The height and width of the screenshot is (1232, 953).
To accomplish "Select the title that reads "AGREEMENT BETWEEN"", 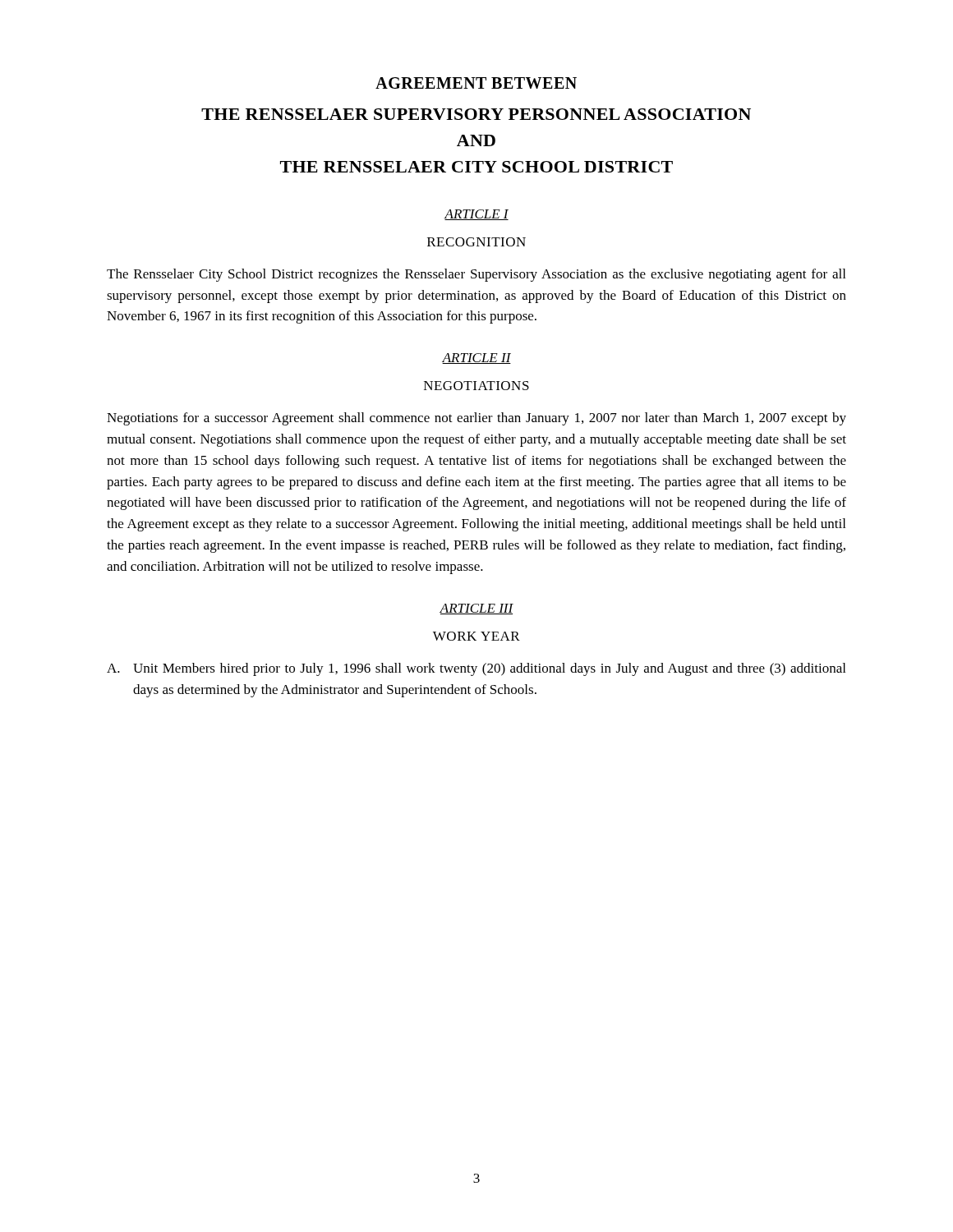I will 476,83.
